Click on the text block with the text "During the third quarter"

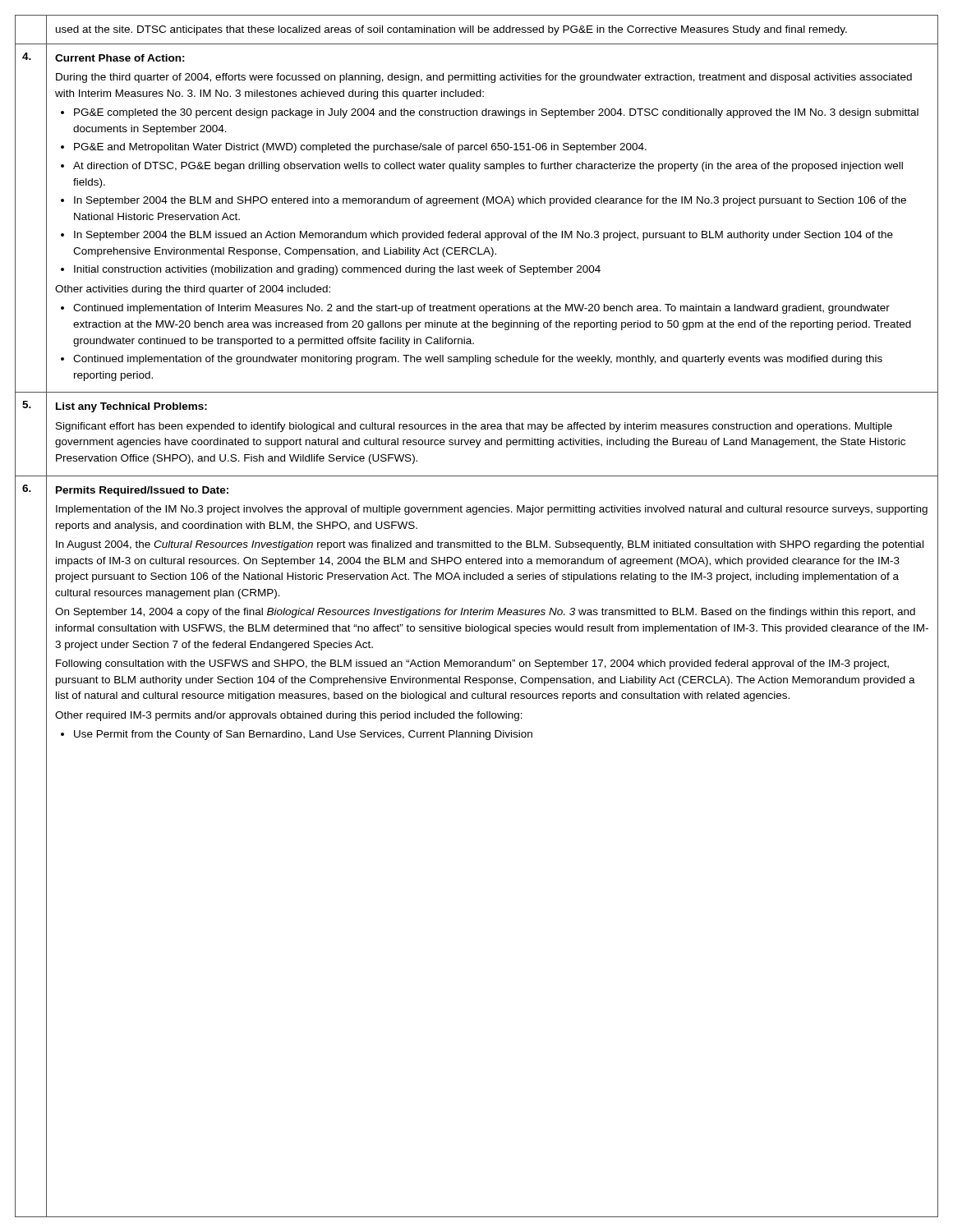484,85
